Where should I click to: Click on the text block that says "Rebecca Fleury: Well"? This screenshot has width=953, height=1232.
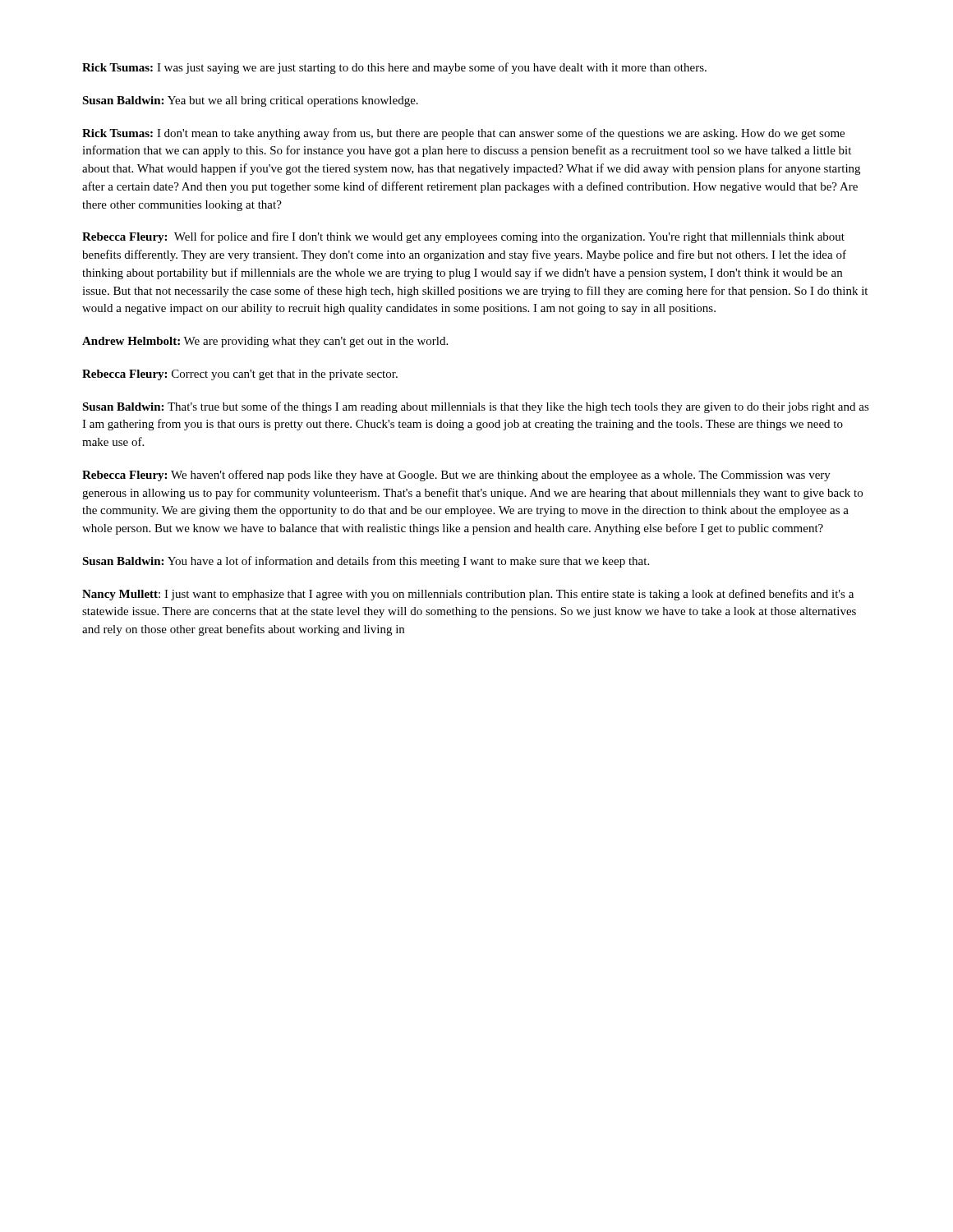(x=475, y=272)
